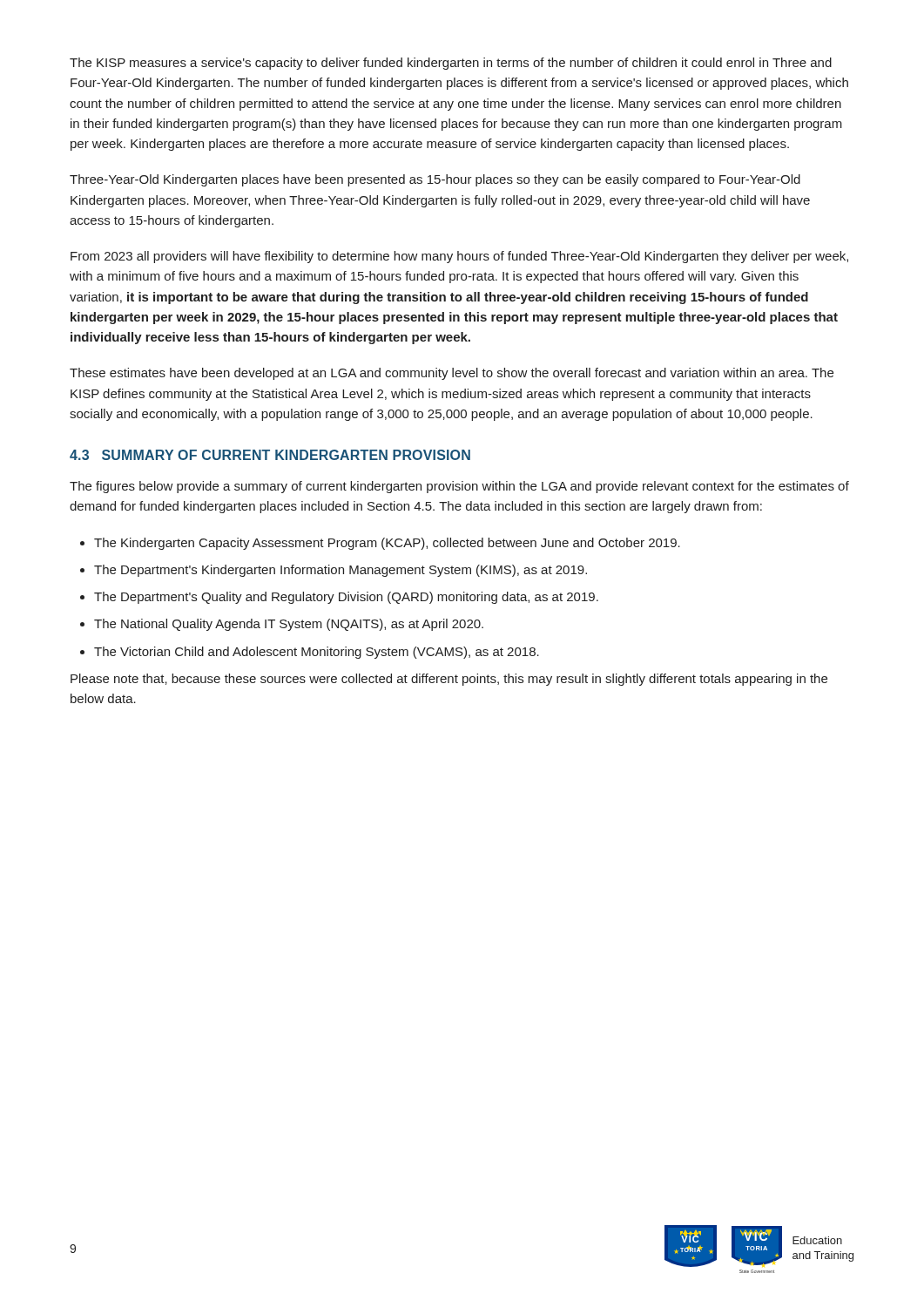Select the text starting "The National Quality Agenda"
Screen dimensions: 1307x924
289,624
